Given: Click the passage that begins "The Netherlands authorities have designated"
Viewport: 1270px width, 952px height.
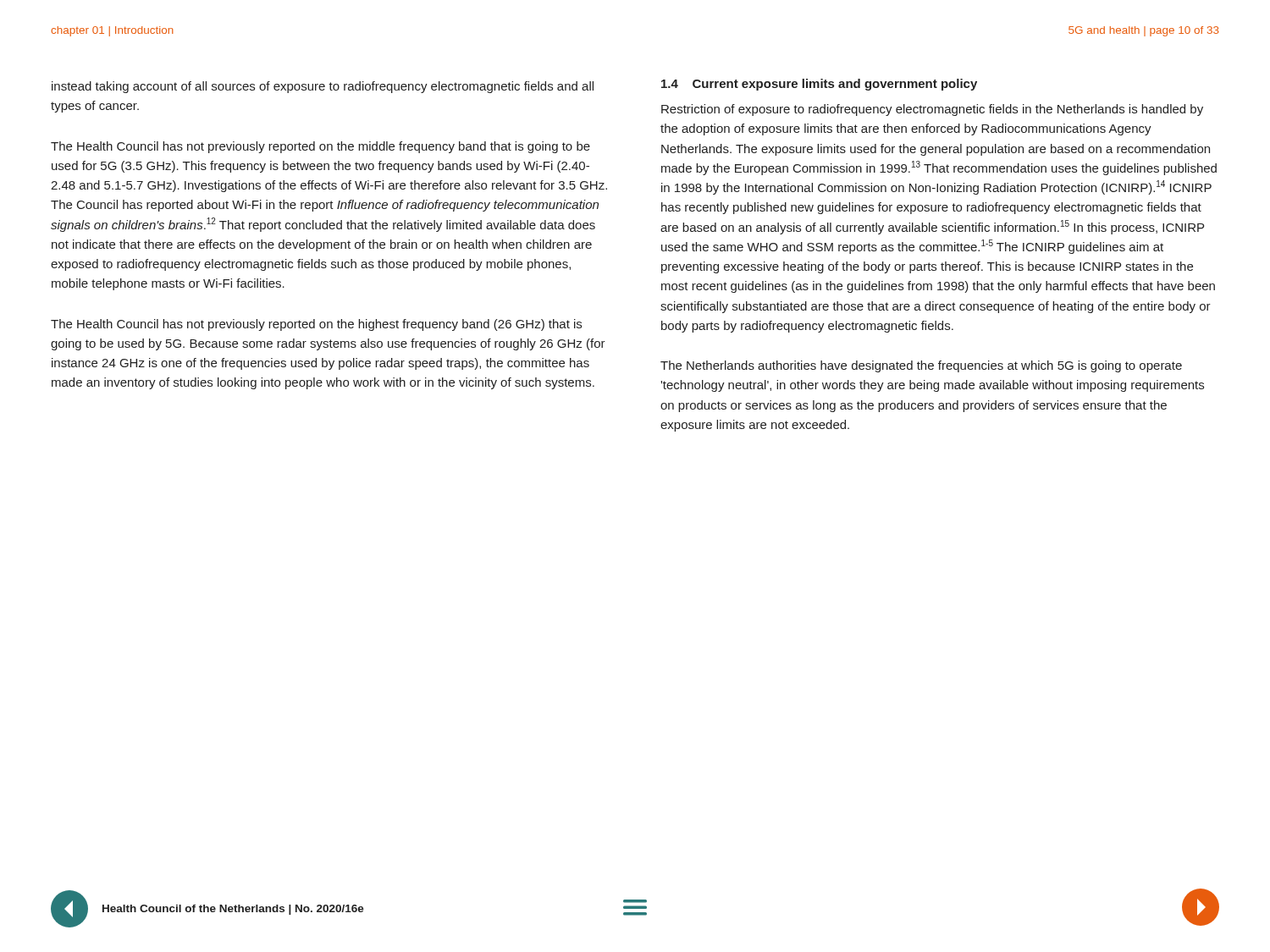Looking at the screenshot, I should 932,395.
